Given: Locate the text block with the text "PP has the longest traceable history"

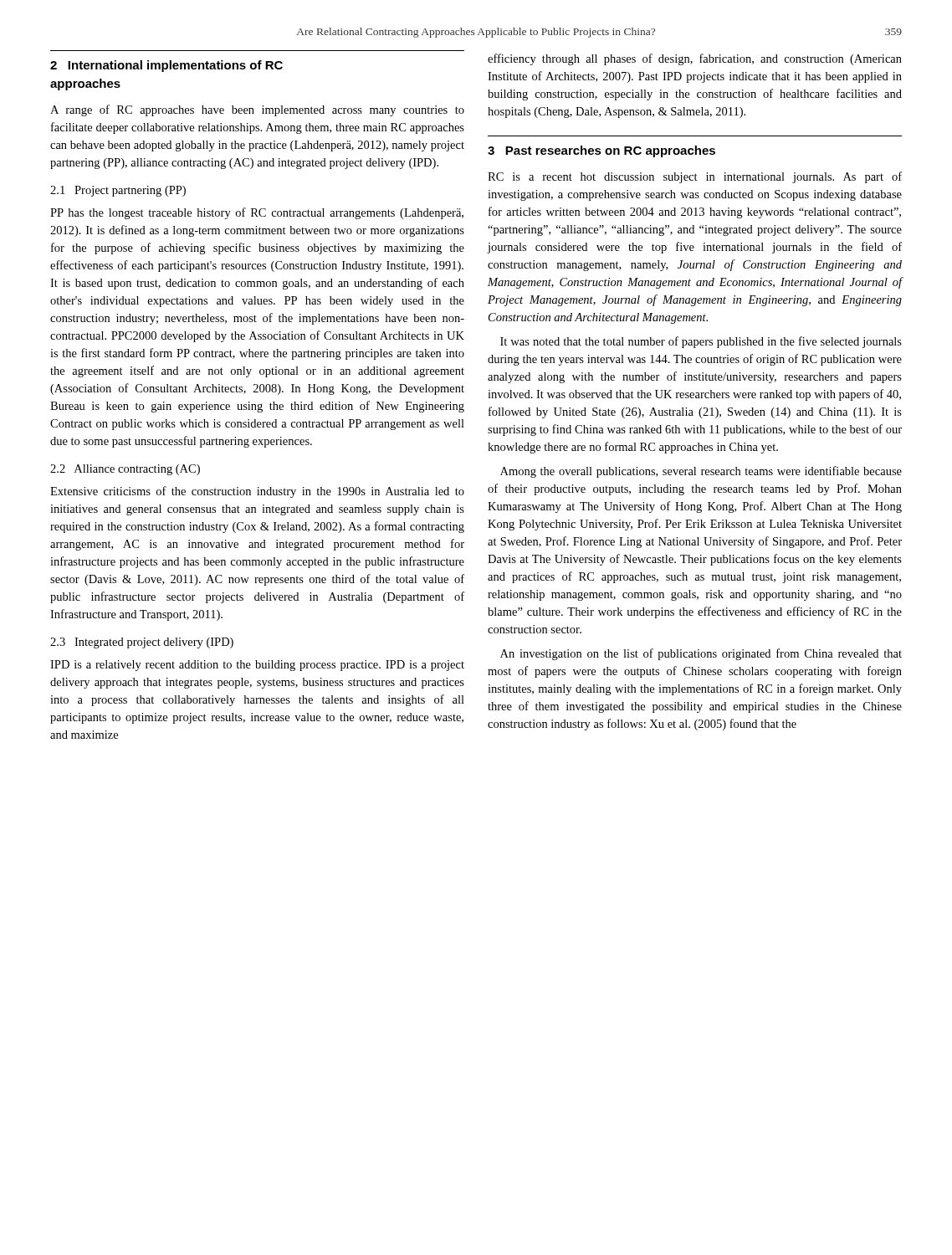Looking at the screenshot, I should [x=257, y=327].
